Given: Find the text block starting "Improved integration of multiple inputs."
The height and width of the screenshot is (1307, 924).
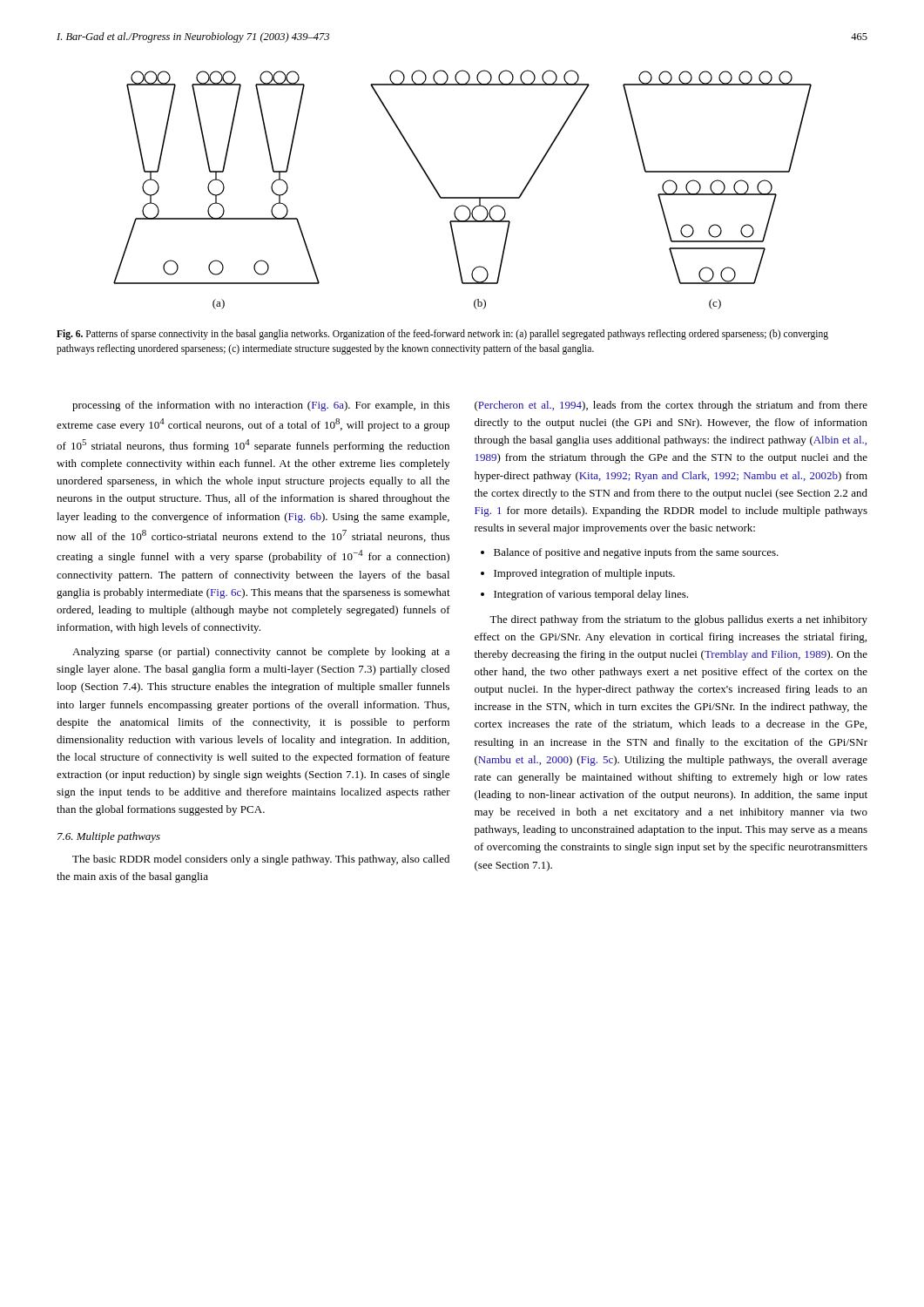Looking at the screenshot, I should click(584, 573).
